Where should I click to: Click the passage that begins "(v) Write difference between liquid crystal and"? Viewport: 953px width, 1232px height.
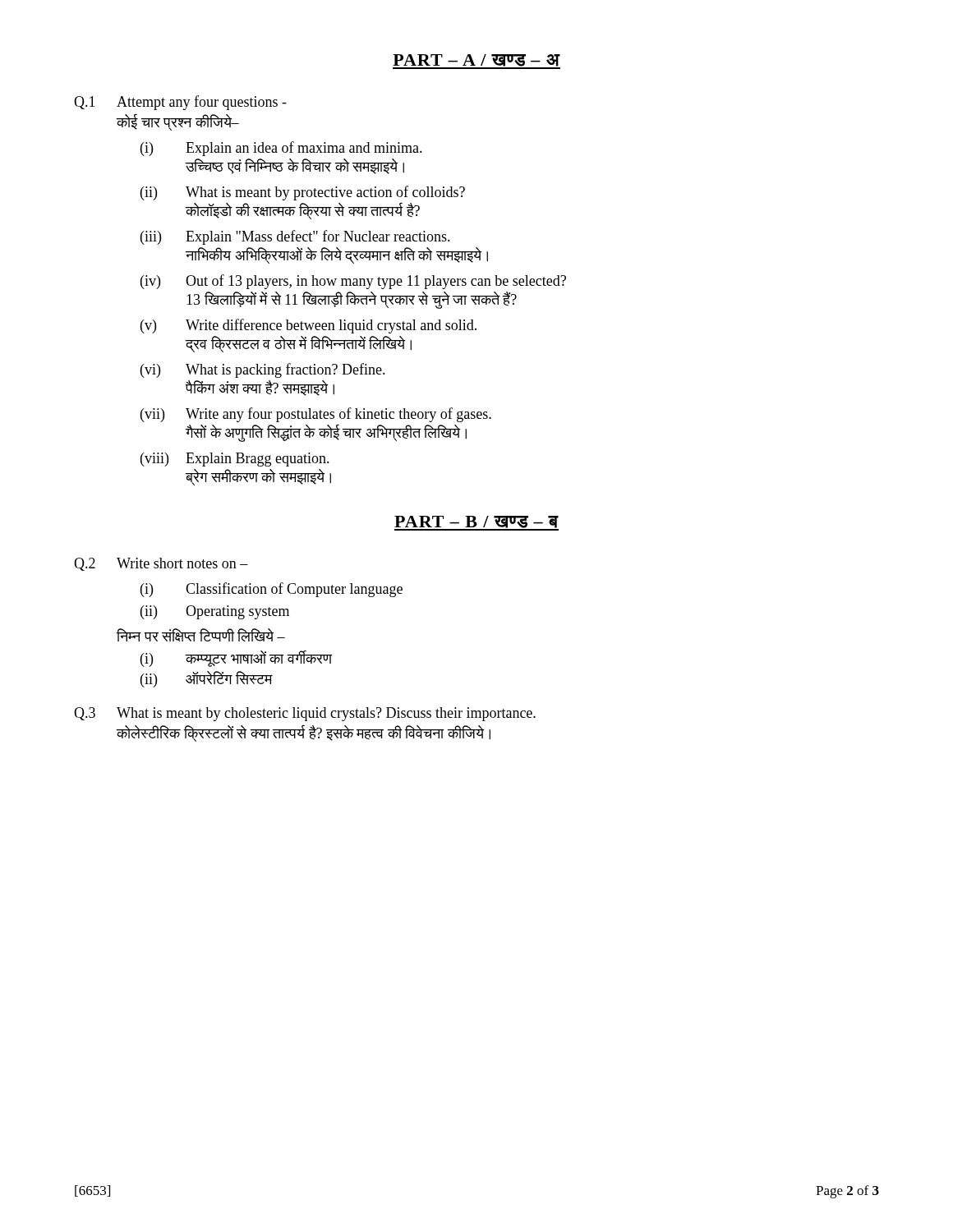pyautogui.click(x=308, y=326)
